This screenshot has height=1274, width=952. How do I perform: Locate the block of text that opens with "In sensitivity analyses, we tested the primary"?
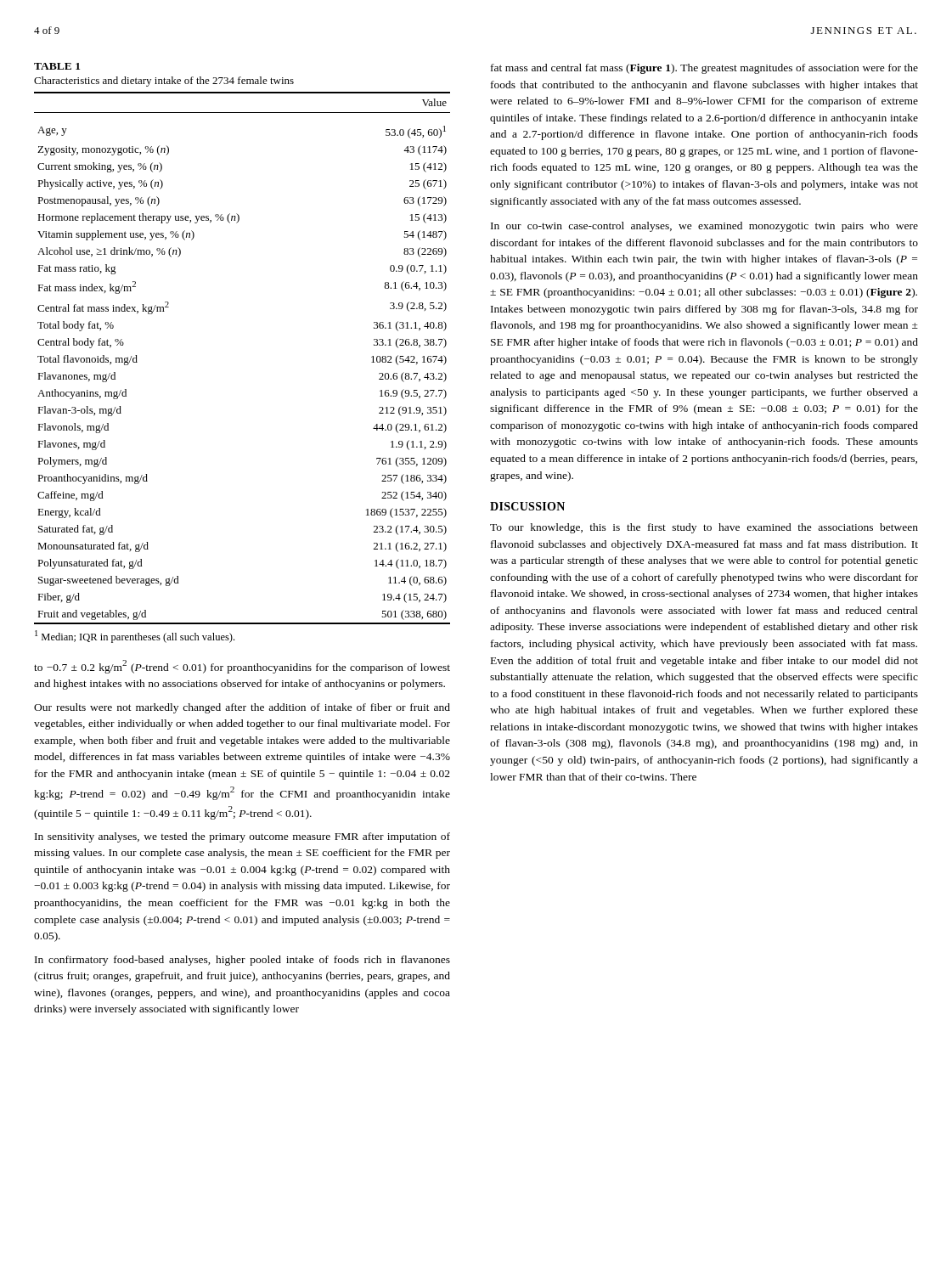[242, 886]
